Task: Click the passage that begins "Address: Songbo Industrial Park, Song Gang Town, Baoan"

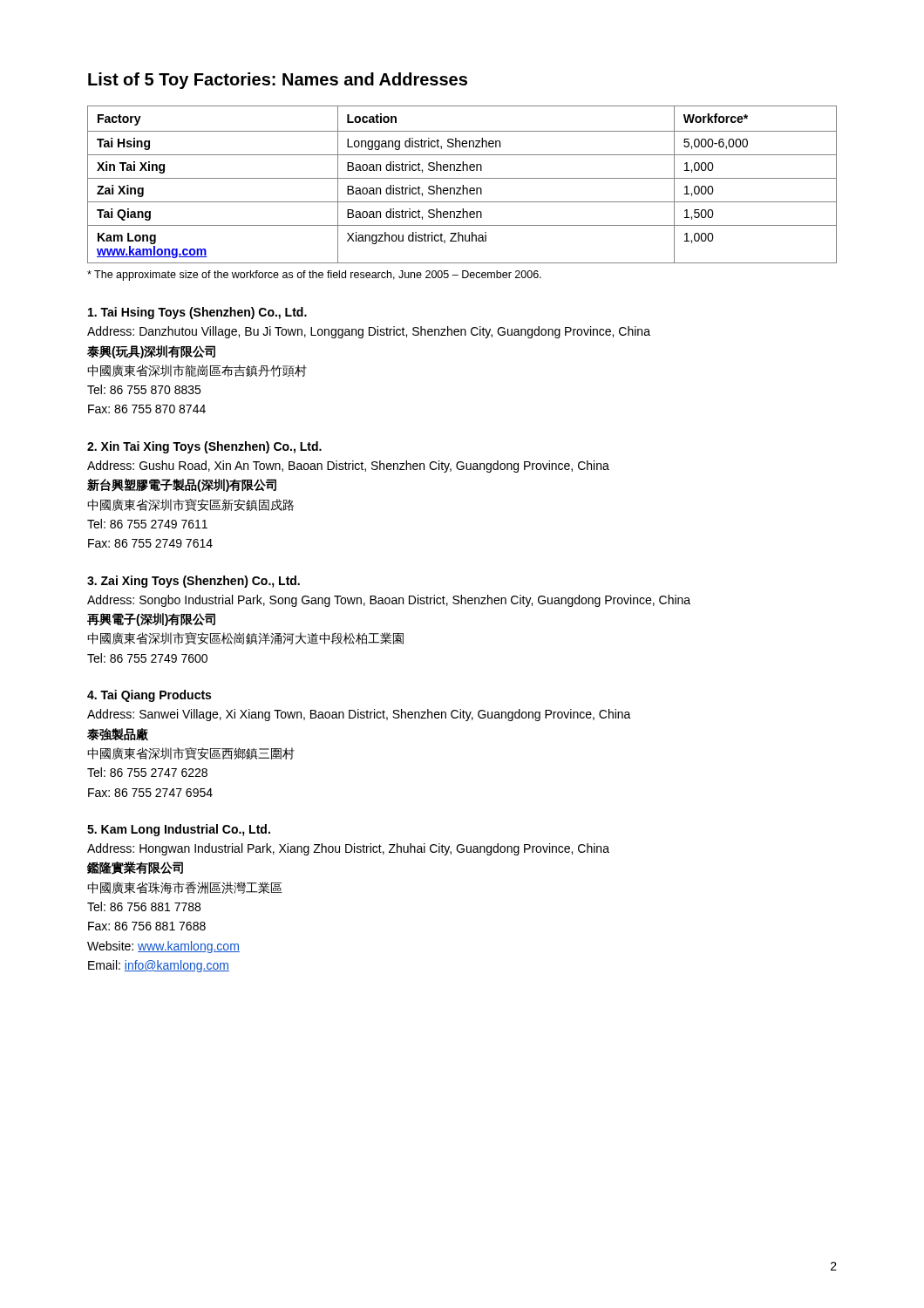Action: click(389, 601)
